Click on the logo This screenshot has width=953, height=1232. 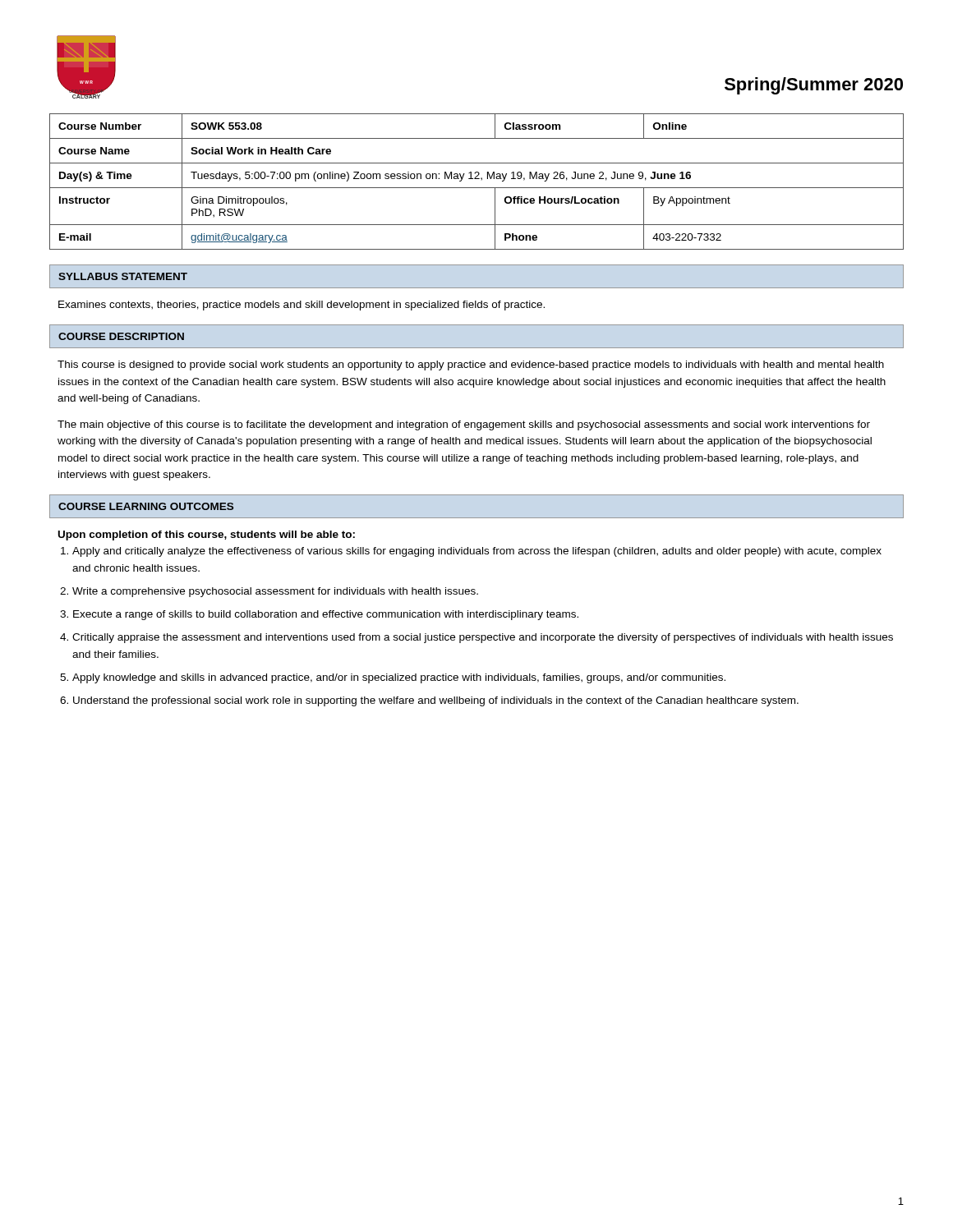[x=86, y=66]
